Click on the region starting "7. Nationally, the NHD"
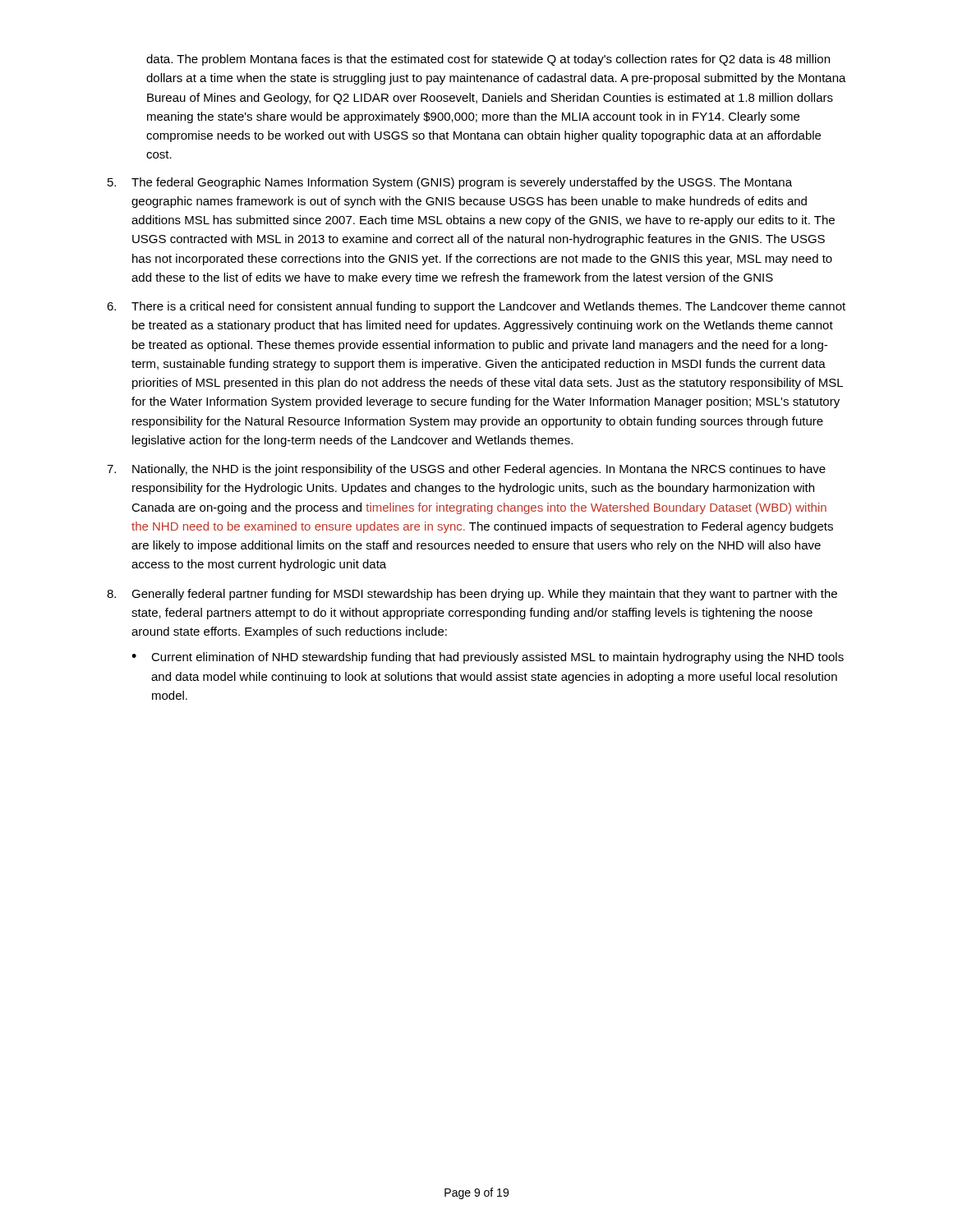Screen dimensions: 1232x953 click(x=476, y=516)
